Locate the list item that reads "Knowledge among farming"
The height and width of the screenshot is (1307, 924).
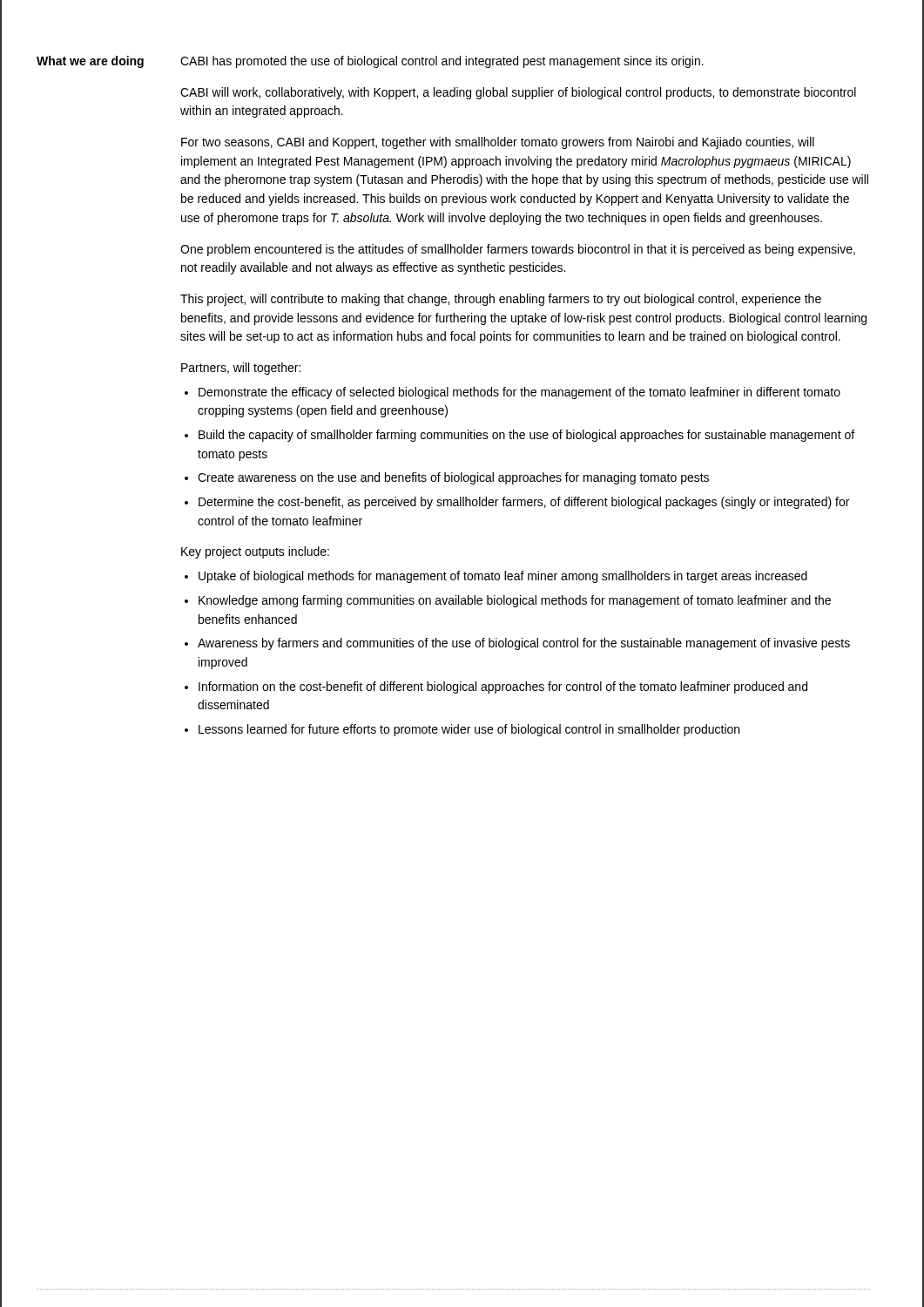[x=515, y=610]
